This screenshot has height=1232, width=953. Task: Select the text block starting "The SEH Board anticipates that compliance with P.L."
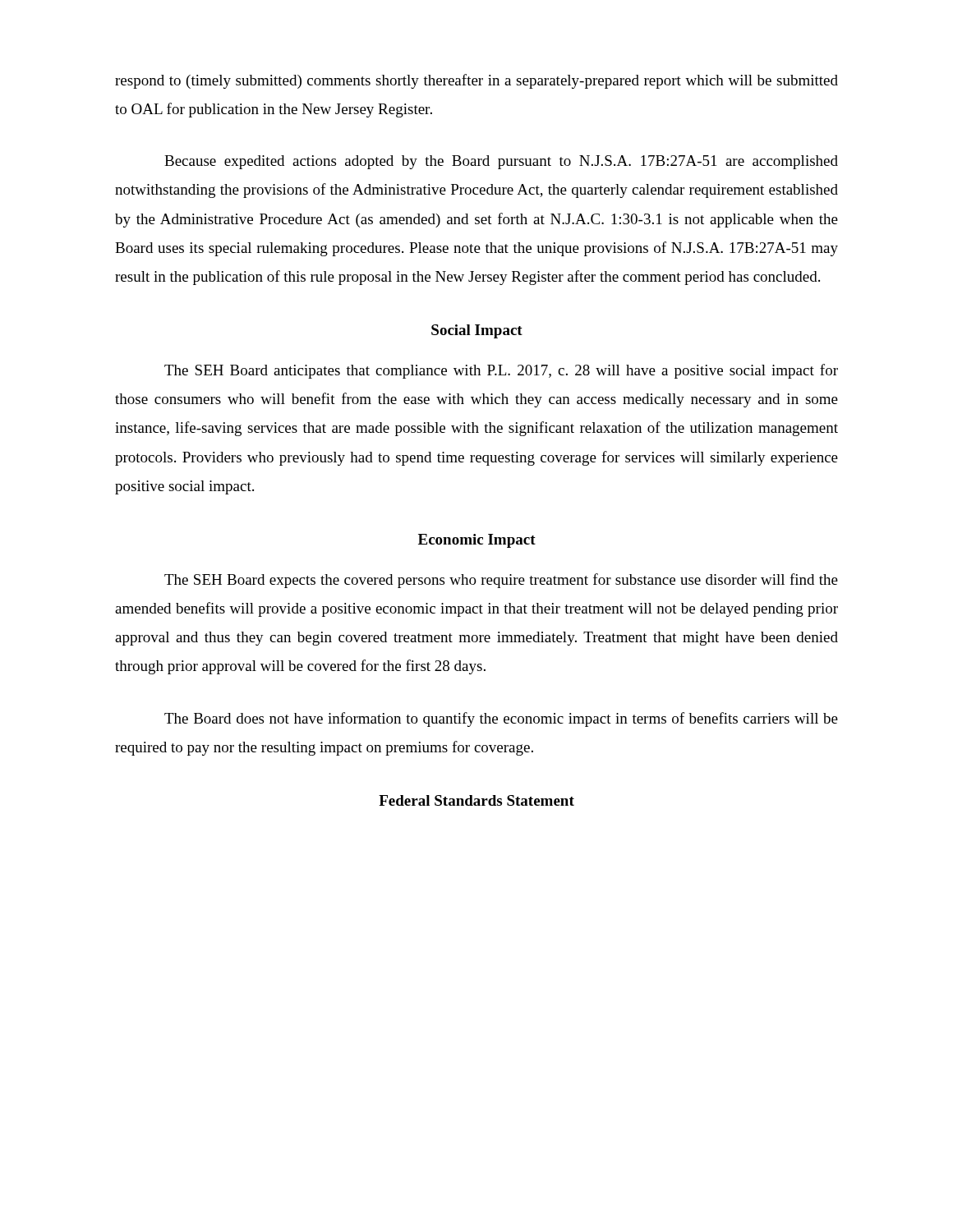(x=476, y=428)
